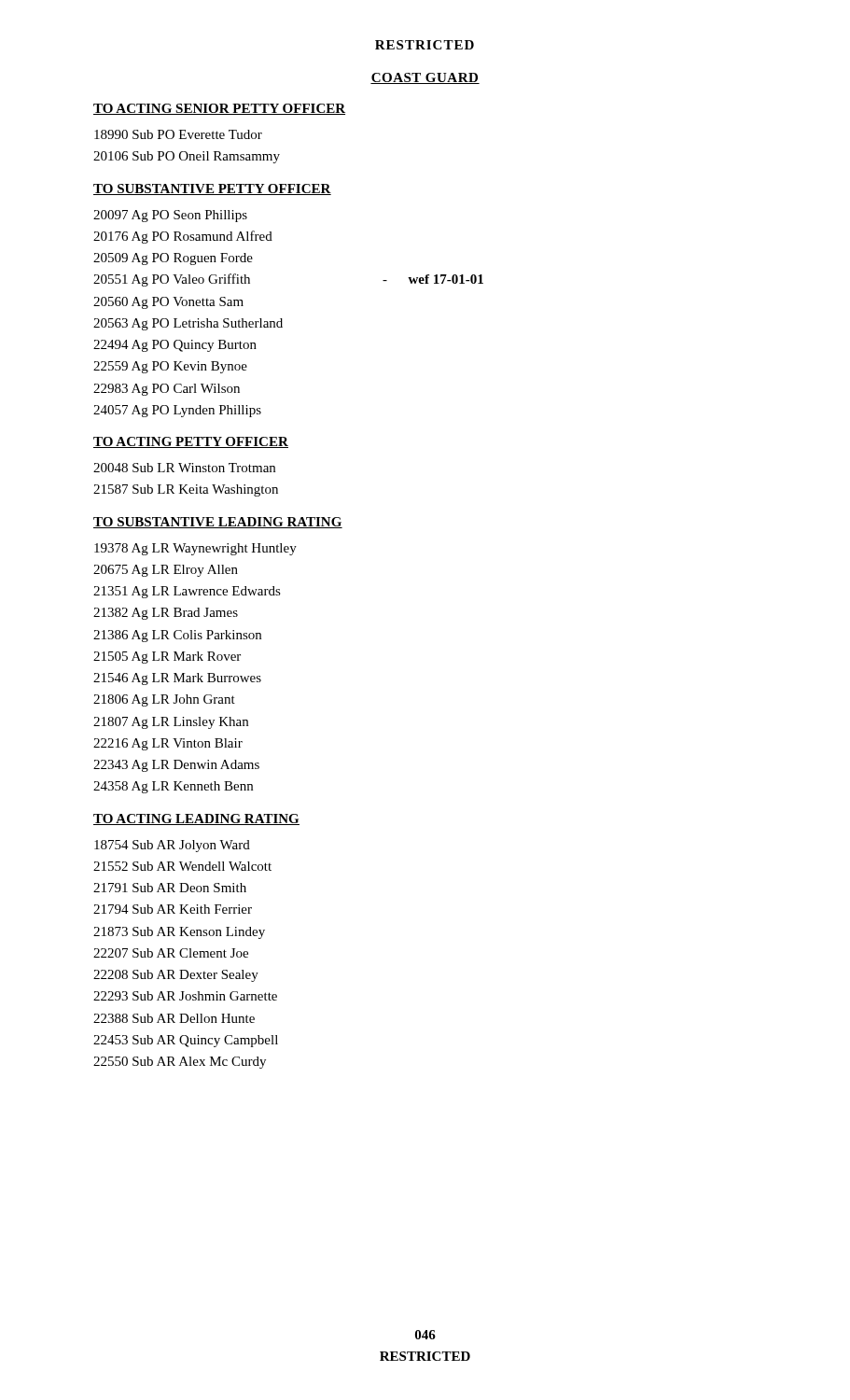Point to "18754 Sub AR Jolyon Ward"

(x=172, y=844)
